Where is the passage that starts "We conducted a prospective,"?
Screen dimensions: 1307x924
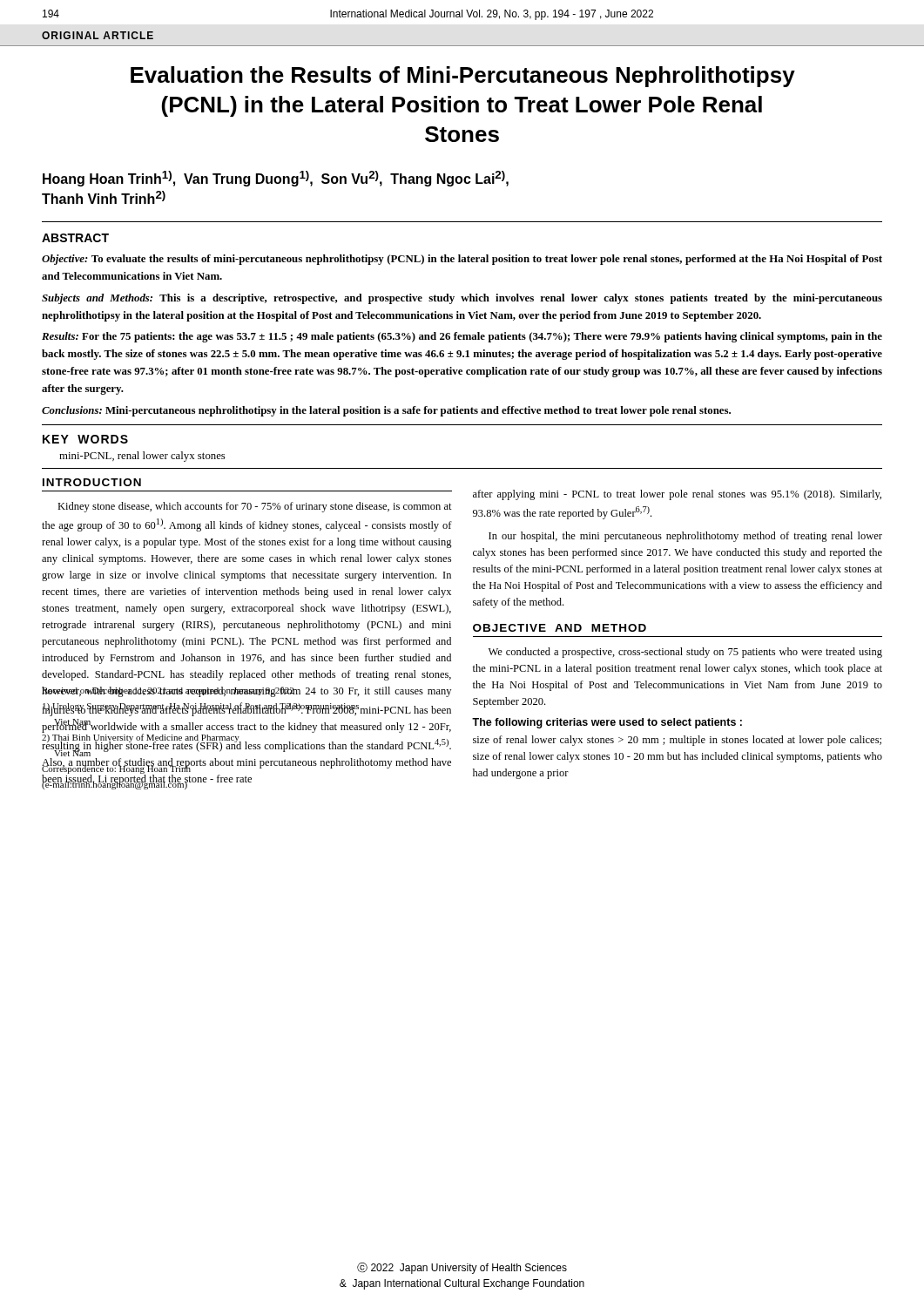pyautogui.click(x=677, y=676)
